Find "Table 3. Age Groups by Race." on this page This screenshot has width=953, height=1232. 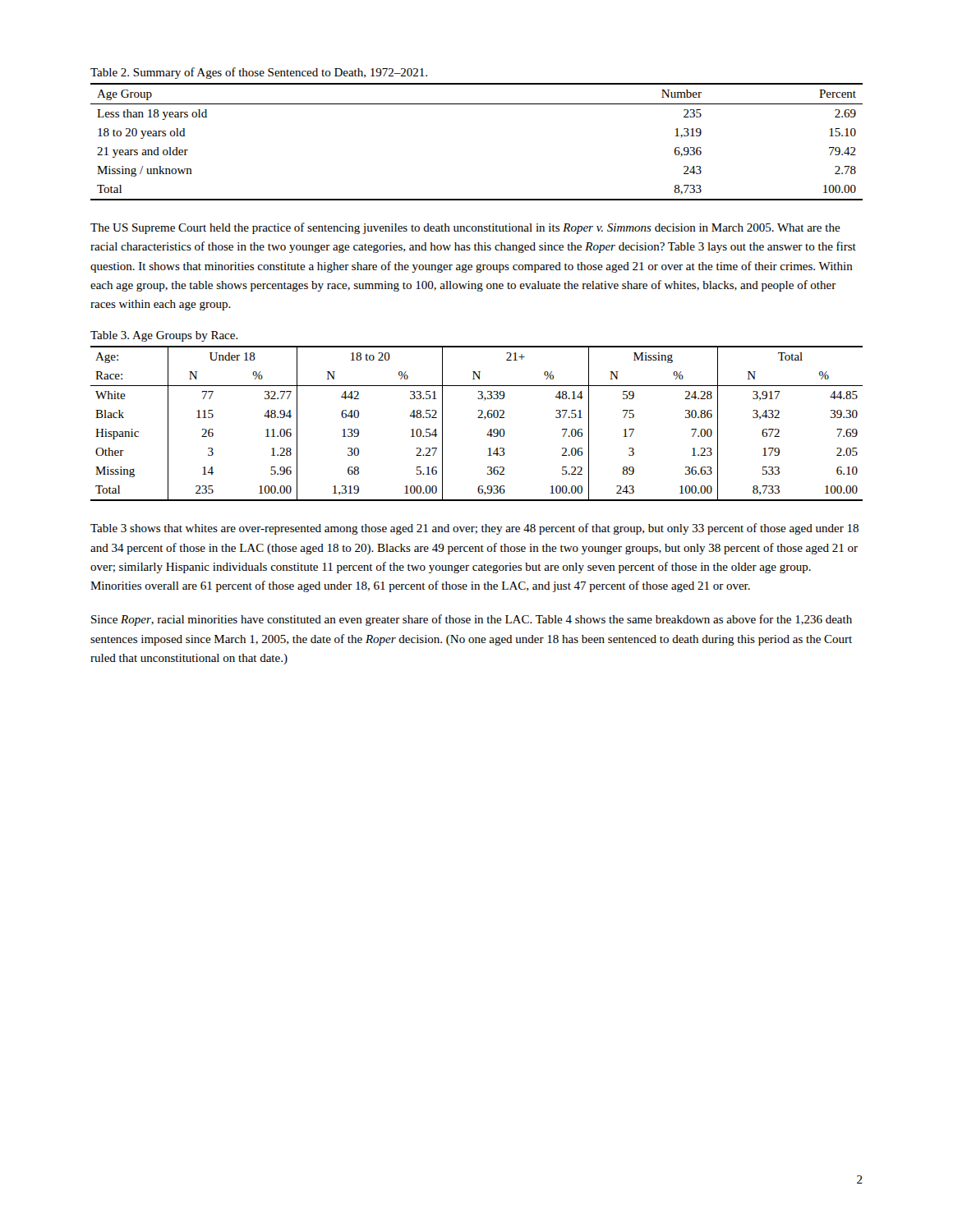[164, 335]
